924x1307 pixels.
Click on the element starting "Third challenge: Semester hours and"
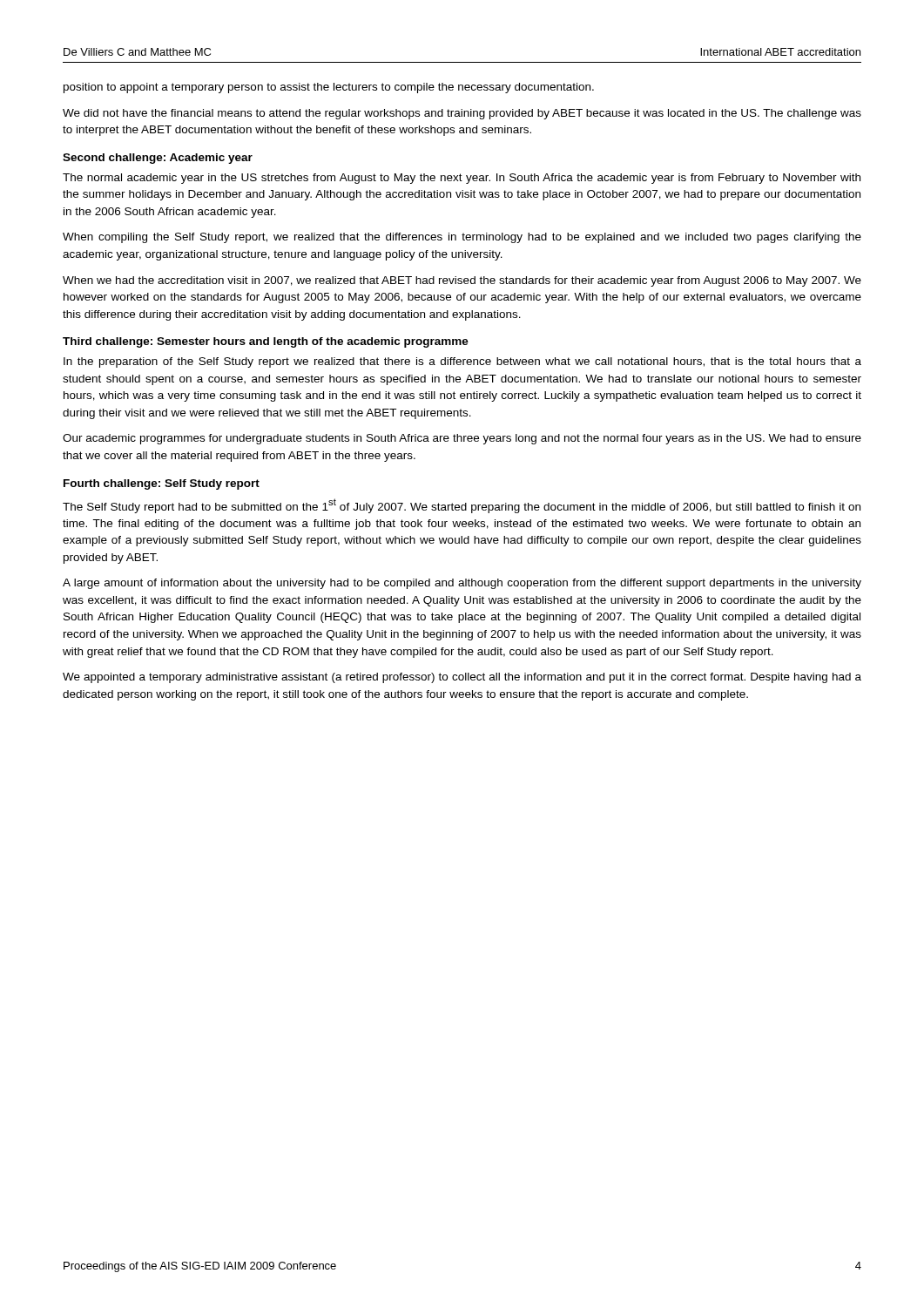click(x=266, y=341)
